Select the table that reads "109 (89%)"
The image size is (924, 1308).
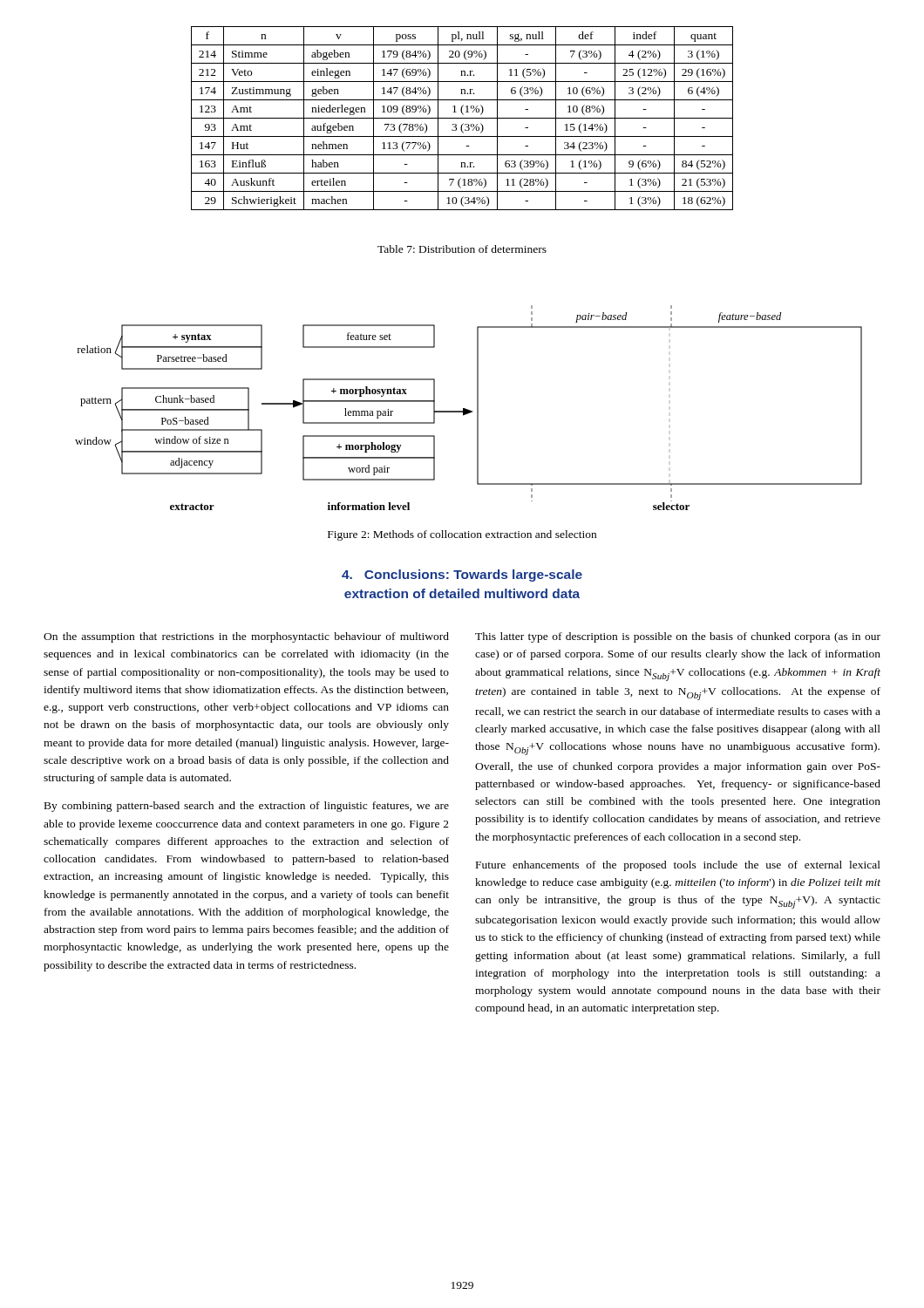(462, 118)
